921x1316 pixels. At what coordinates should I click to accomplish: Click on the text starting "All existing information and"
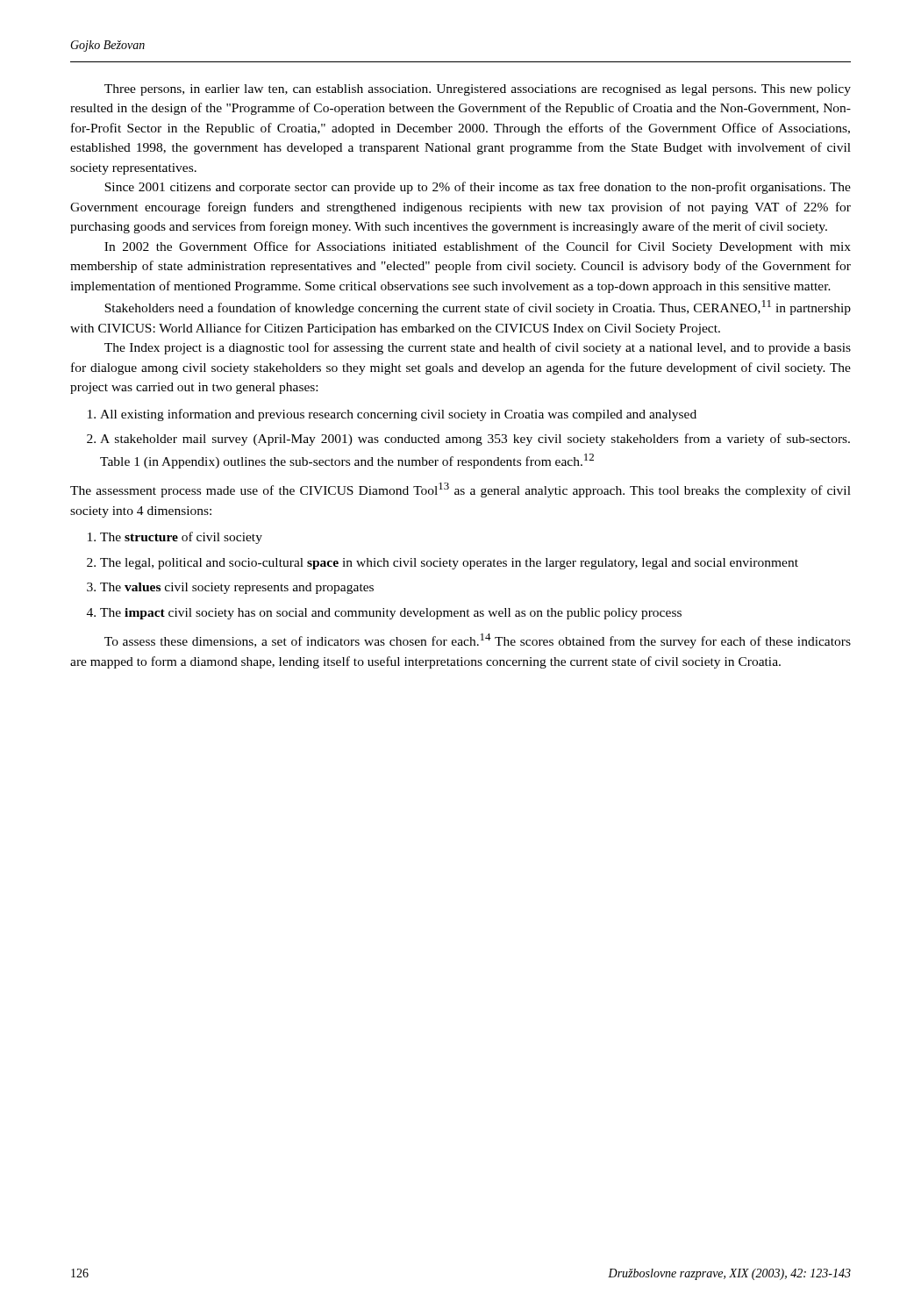(x=475, y=414)
